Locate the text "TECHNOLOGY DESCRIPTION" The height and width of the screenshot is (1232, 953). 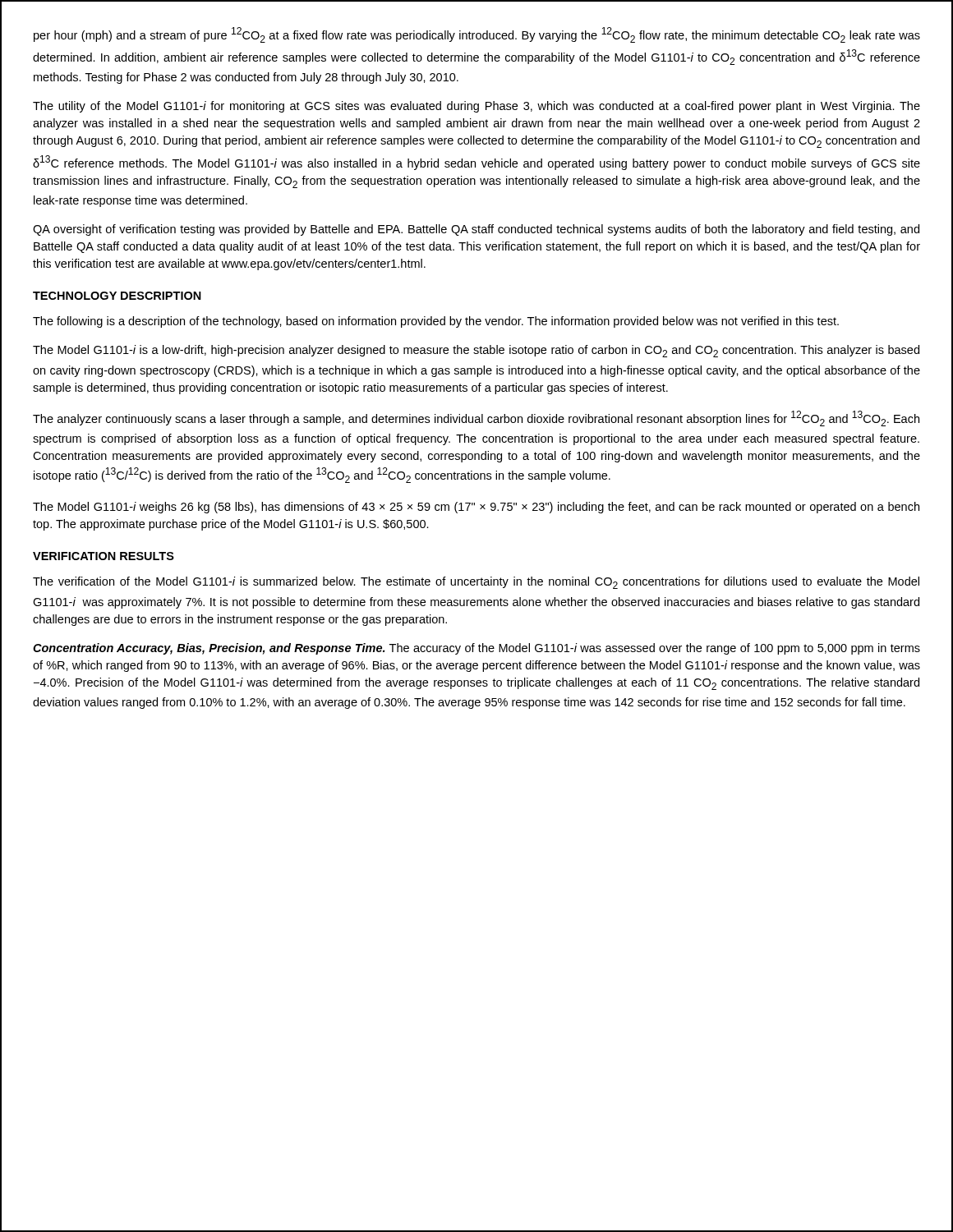[117, 296]
